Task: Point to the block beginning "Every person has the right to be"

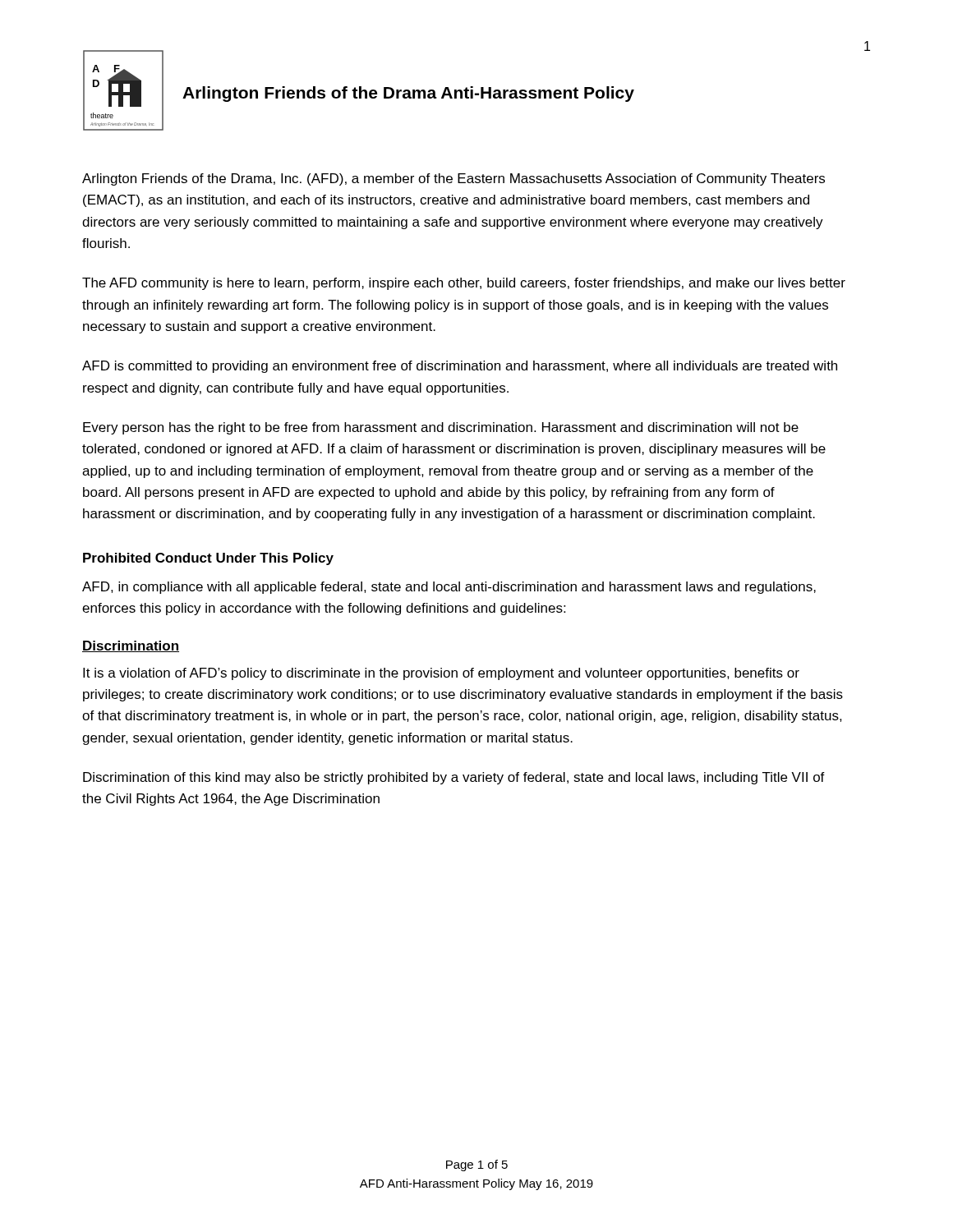Action: coord(454,471)
